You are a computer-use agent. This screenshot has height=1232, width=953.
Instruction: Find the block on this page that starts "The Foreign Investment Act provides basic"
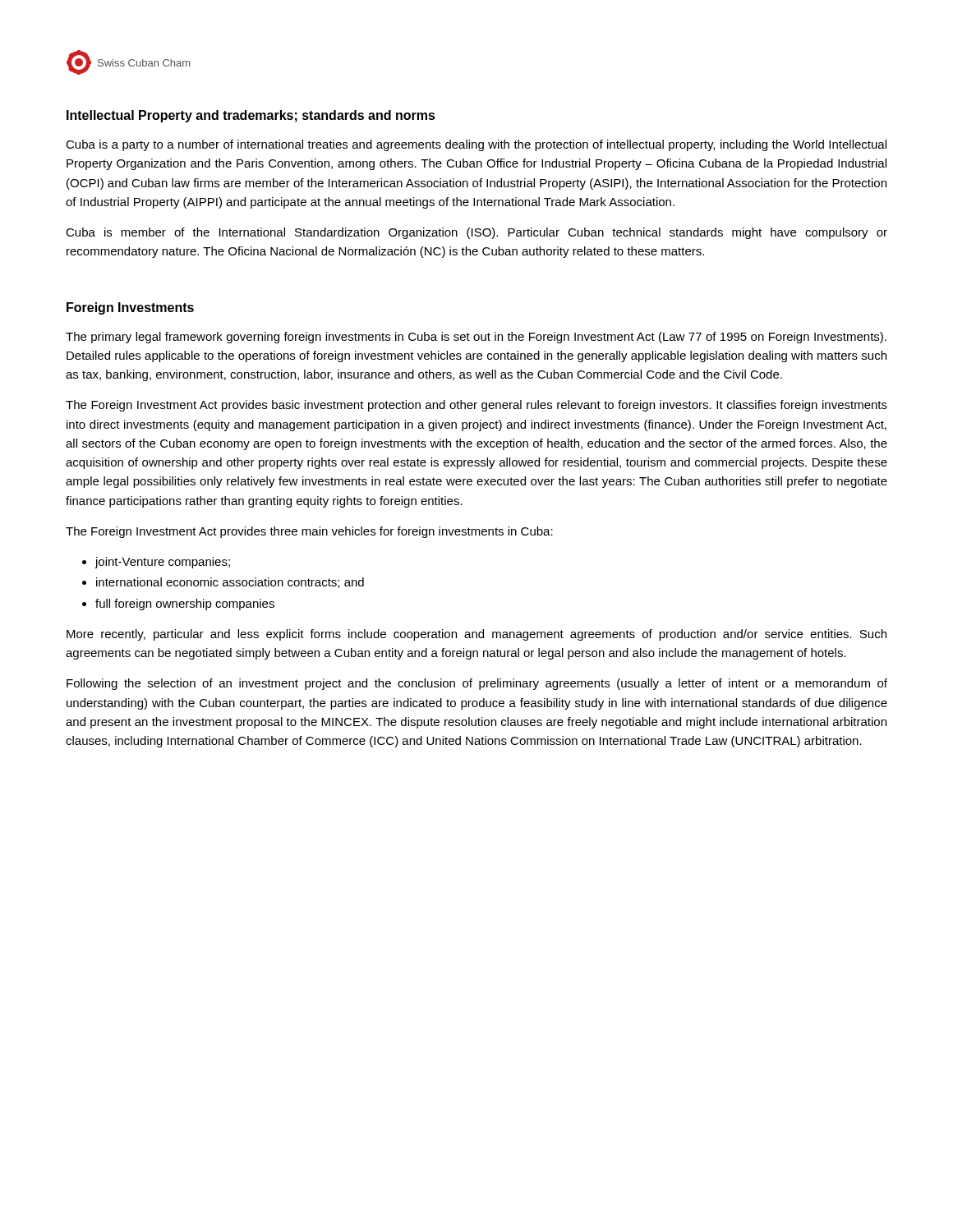point(476,452)
